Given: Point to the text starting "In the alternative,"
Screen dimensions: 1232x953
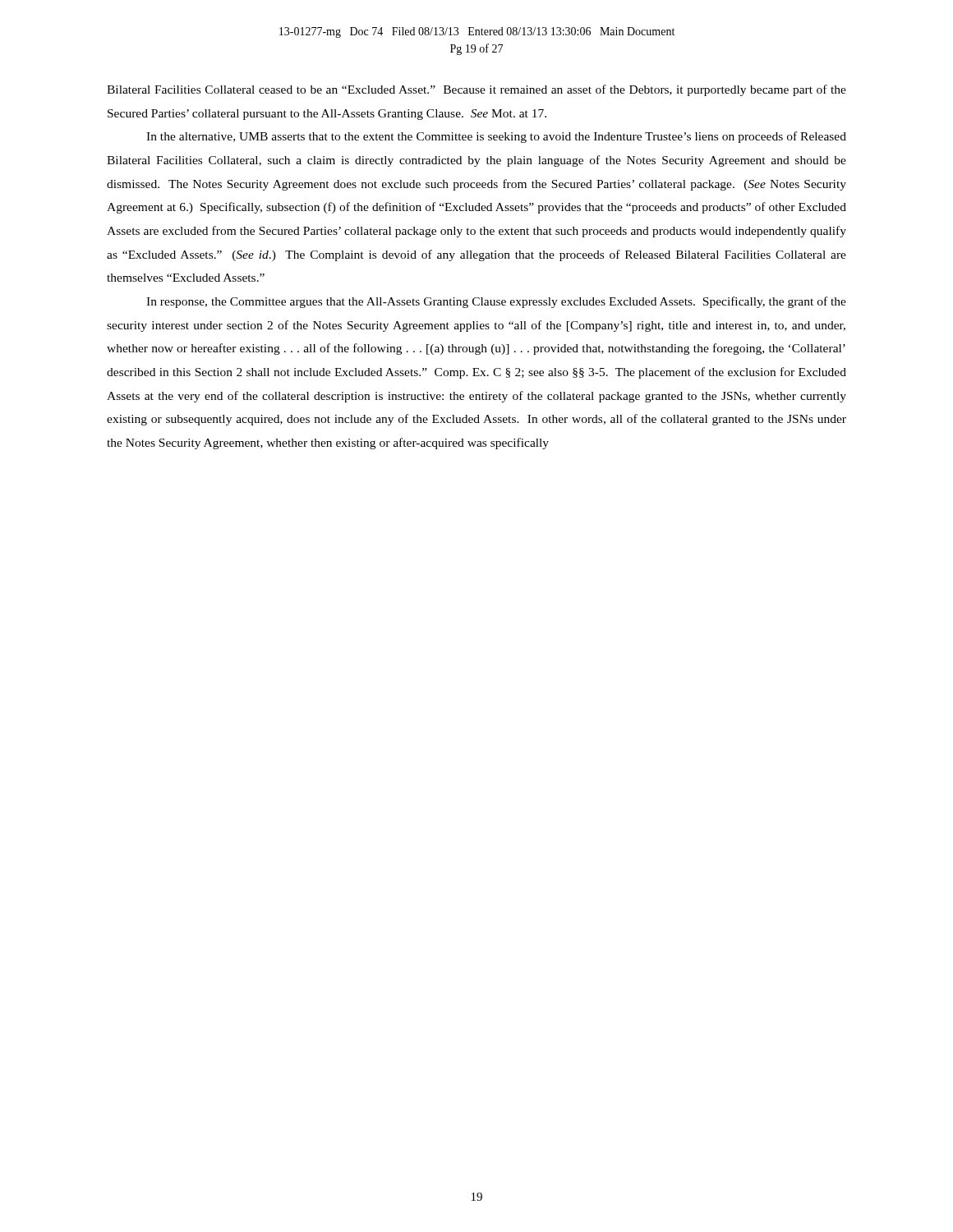Looking at the screenshot, I should click(476, 207).
